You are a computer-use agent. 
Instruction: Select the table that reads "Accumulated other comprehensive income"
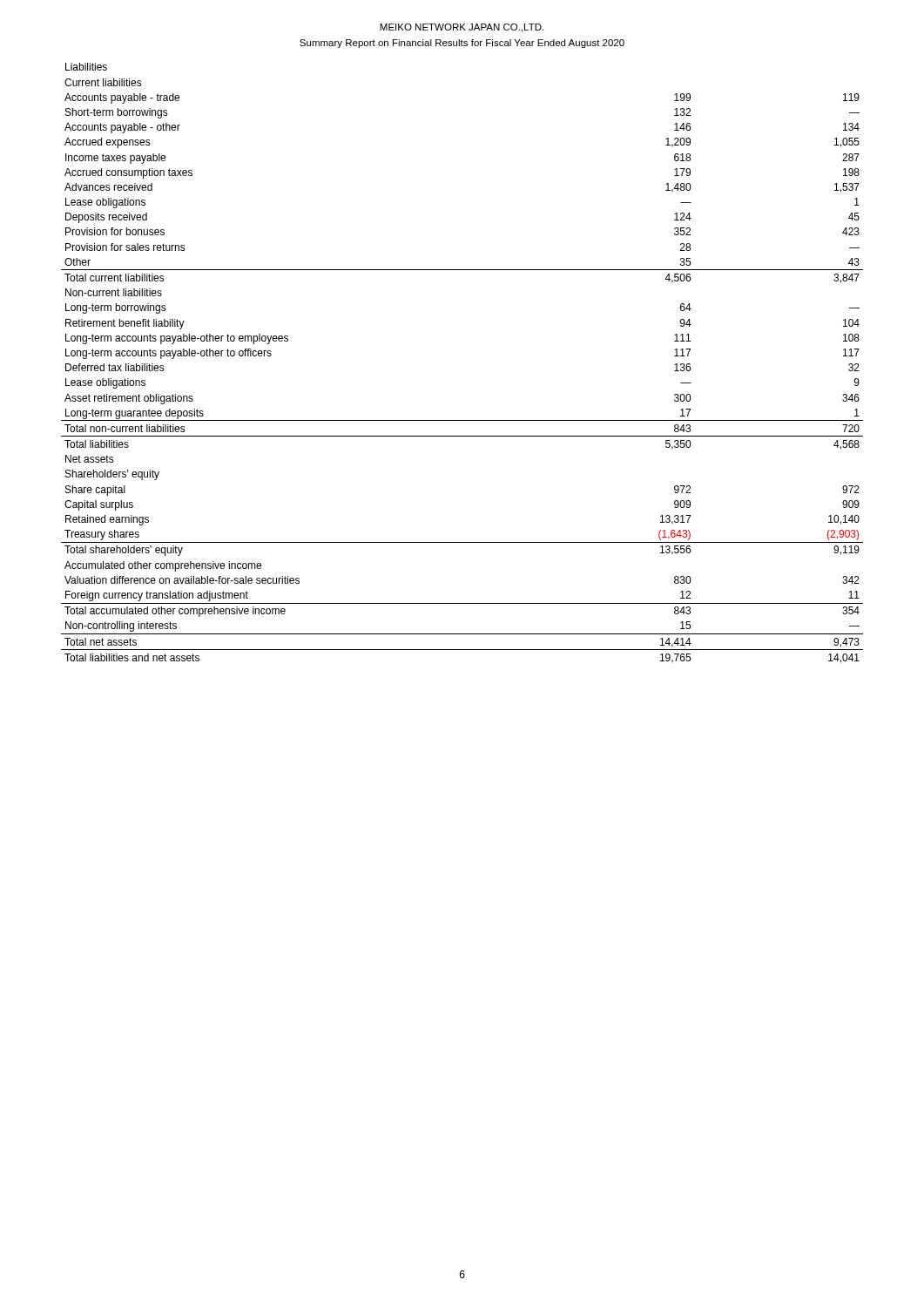462,363
